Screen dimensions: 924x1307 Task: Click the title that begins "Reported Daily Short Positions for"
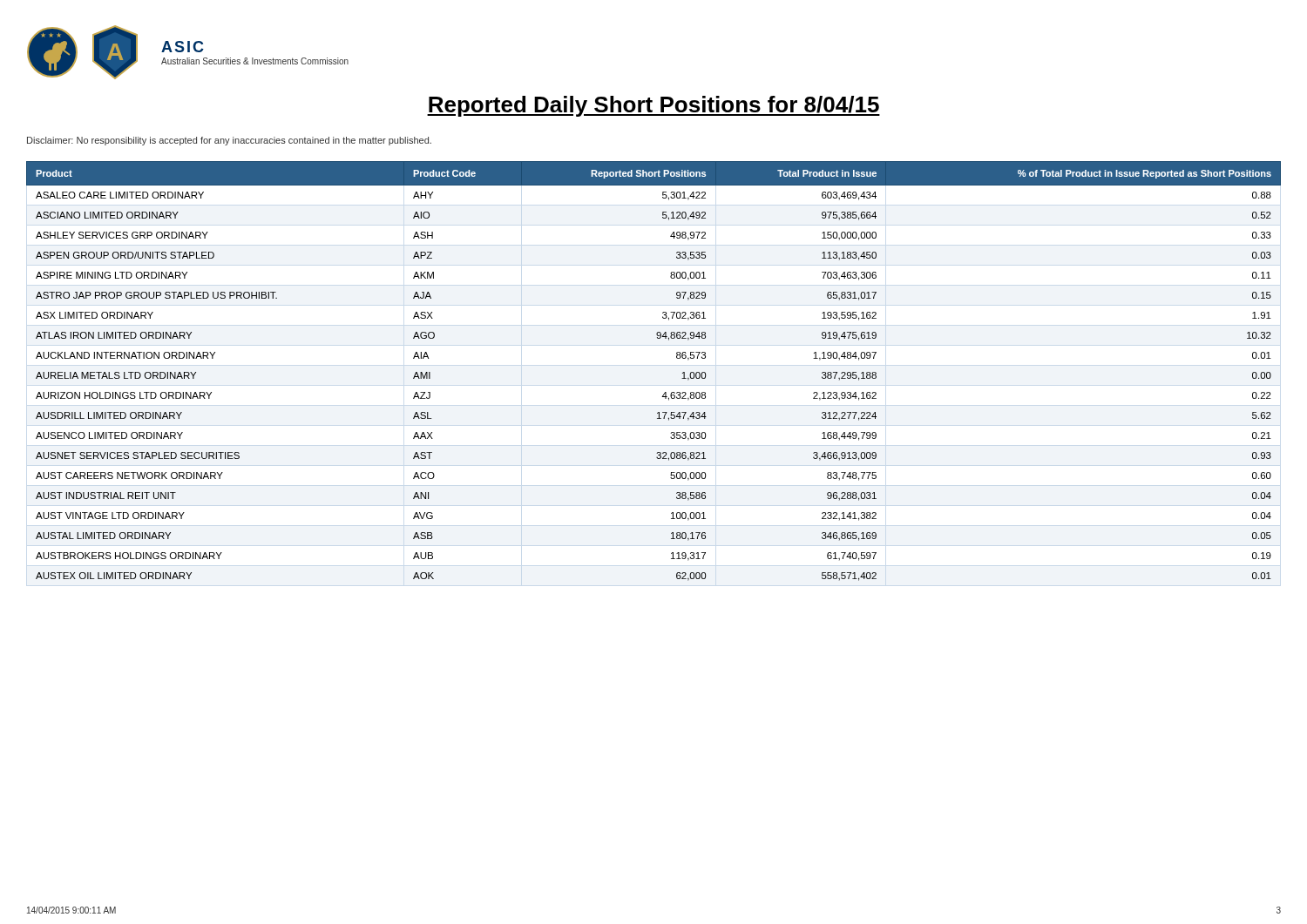click(x=654, y=105)
